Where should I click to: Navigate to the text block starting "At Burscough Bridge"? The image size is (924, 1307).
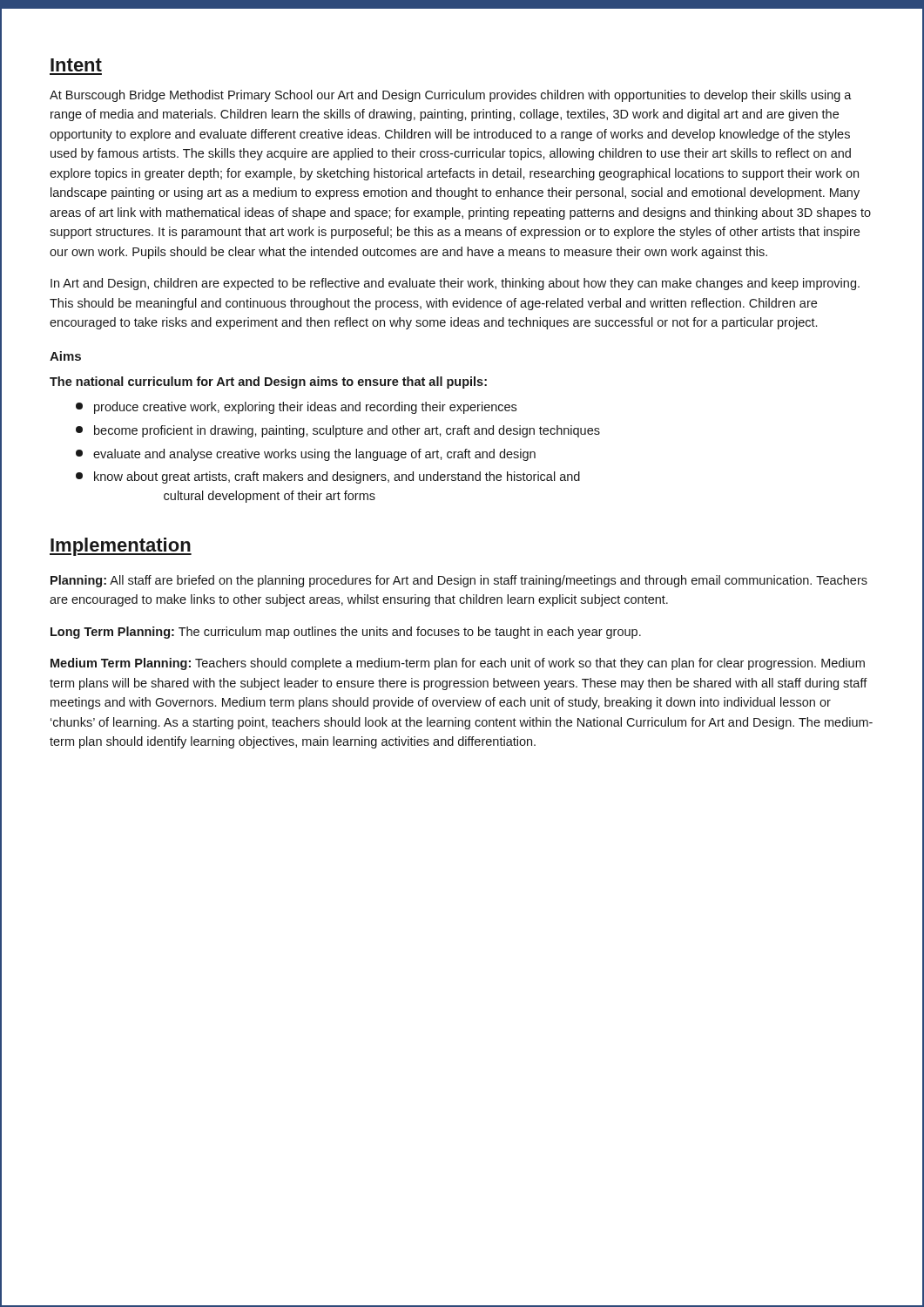click(x=460, y=173)
